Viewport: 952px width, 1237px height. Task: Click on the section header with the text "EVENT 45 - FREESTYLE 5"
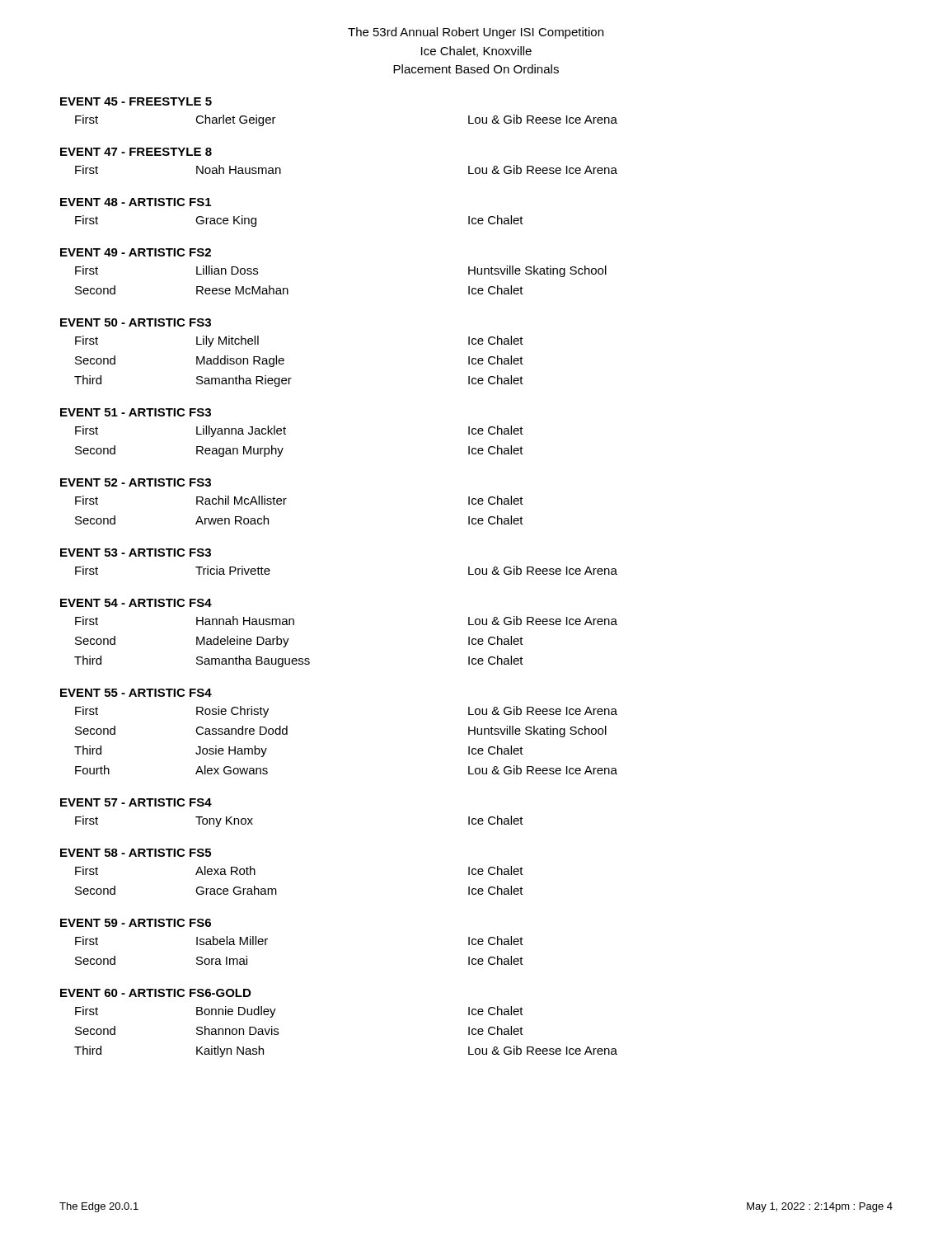[x=136, y=101]
